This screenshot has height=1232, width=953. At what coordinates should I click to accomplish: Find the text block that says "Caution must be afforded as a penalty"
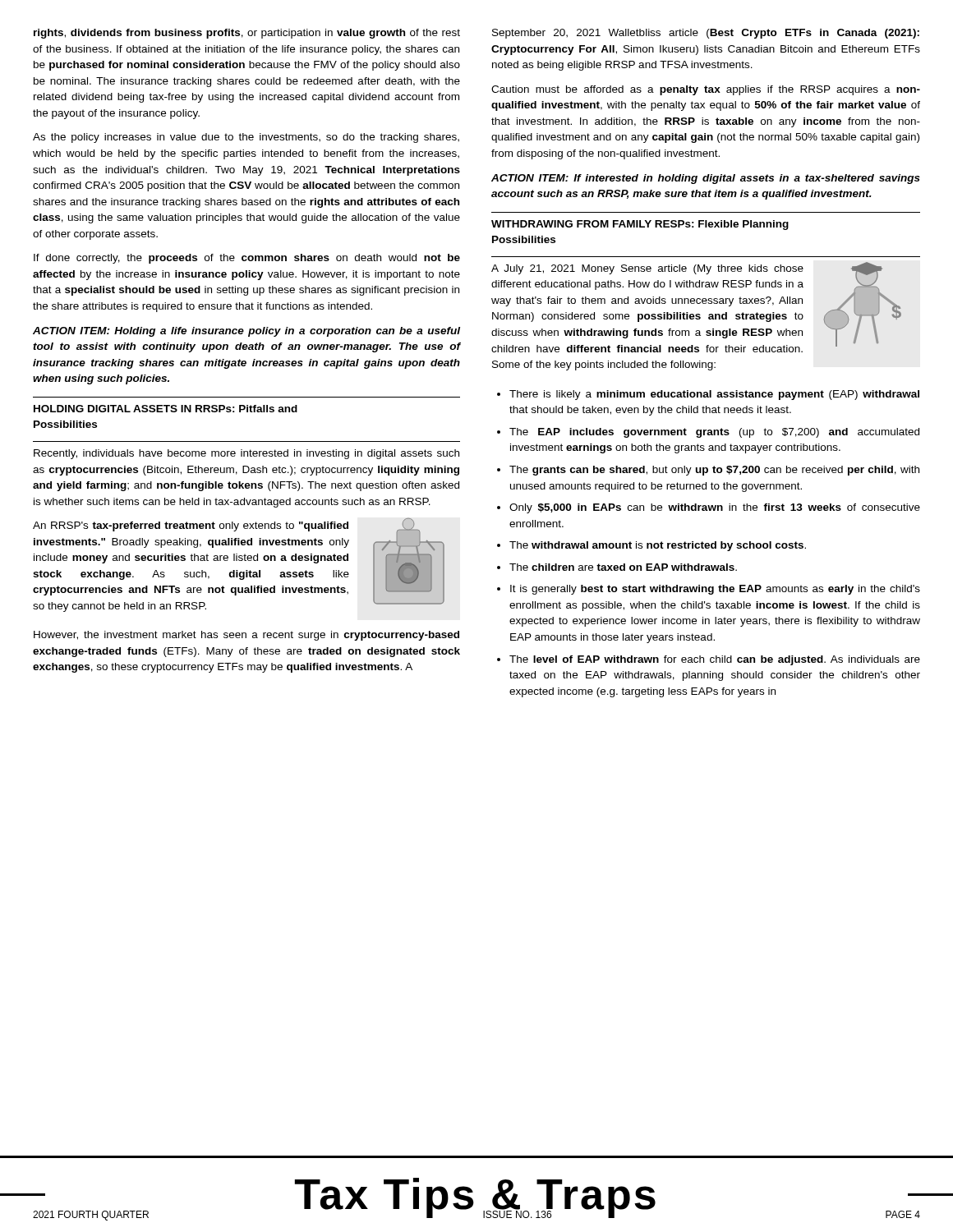706,121
